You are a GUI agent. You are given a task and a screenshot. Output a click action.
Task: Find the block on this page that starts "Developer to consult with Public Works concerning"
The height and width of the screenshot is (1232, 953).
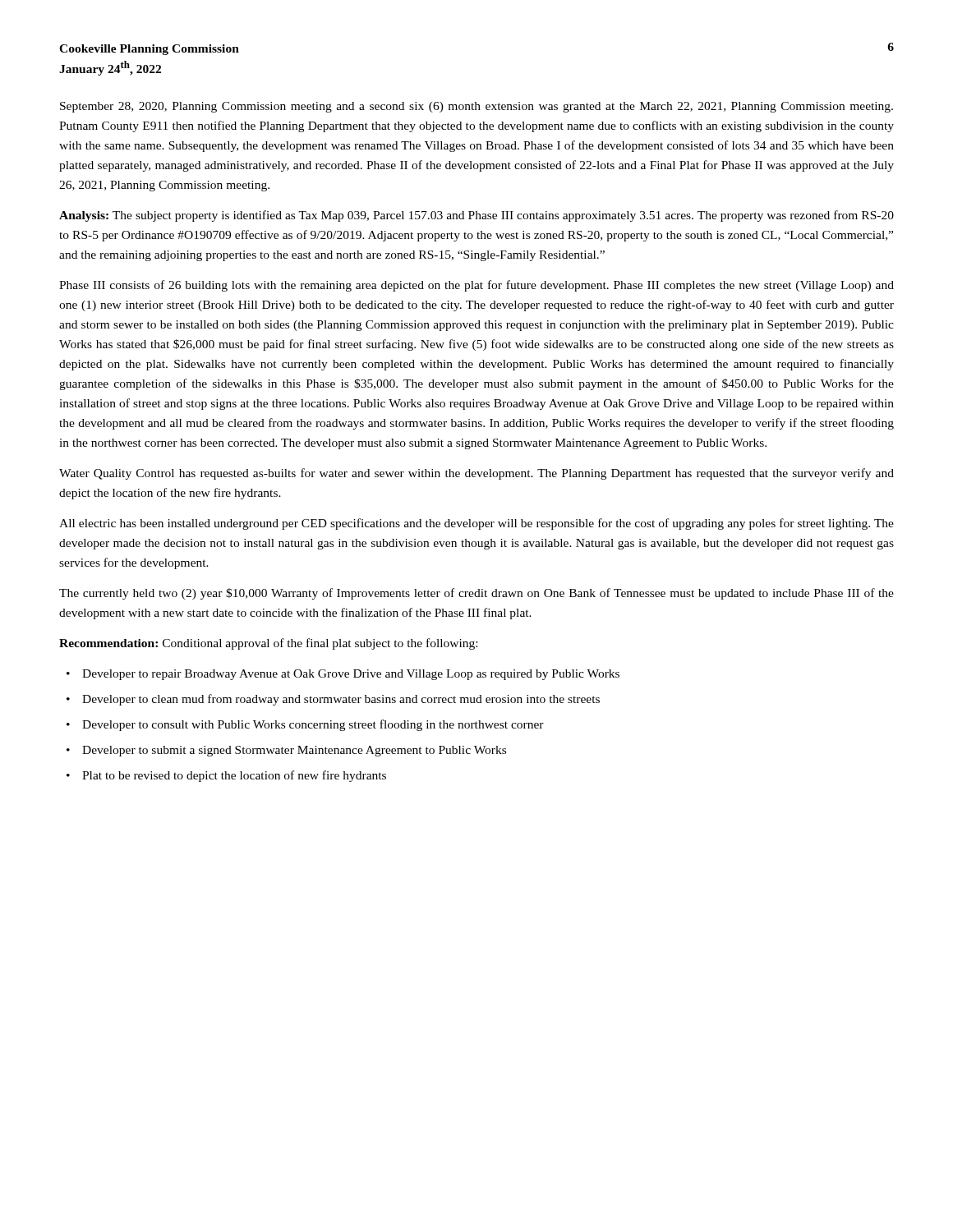[313, 724]
